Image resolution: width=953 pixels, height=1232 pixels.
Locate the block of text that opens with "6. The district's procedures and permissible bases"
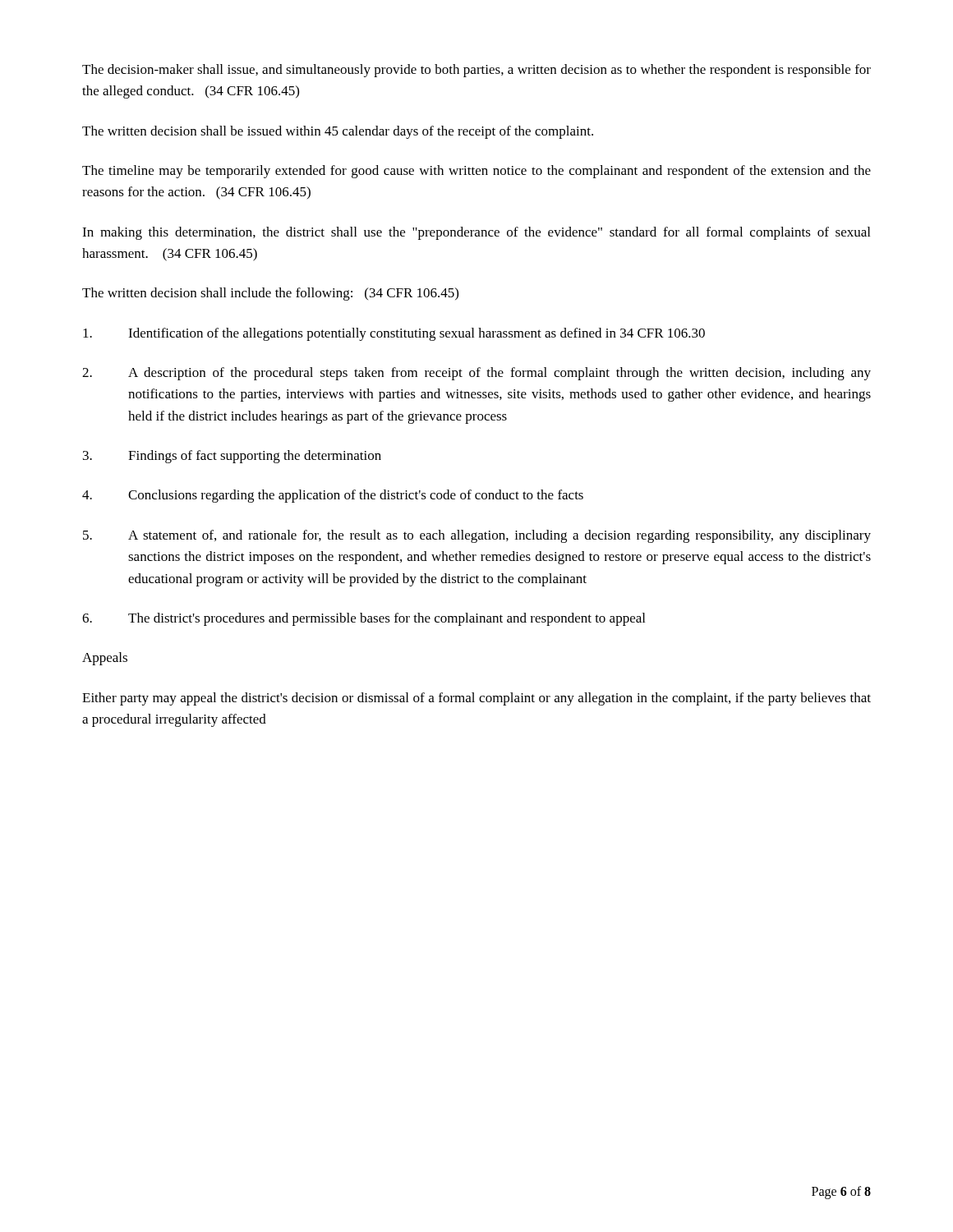476,618
